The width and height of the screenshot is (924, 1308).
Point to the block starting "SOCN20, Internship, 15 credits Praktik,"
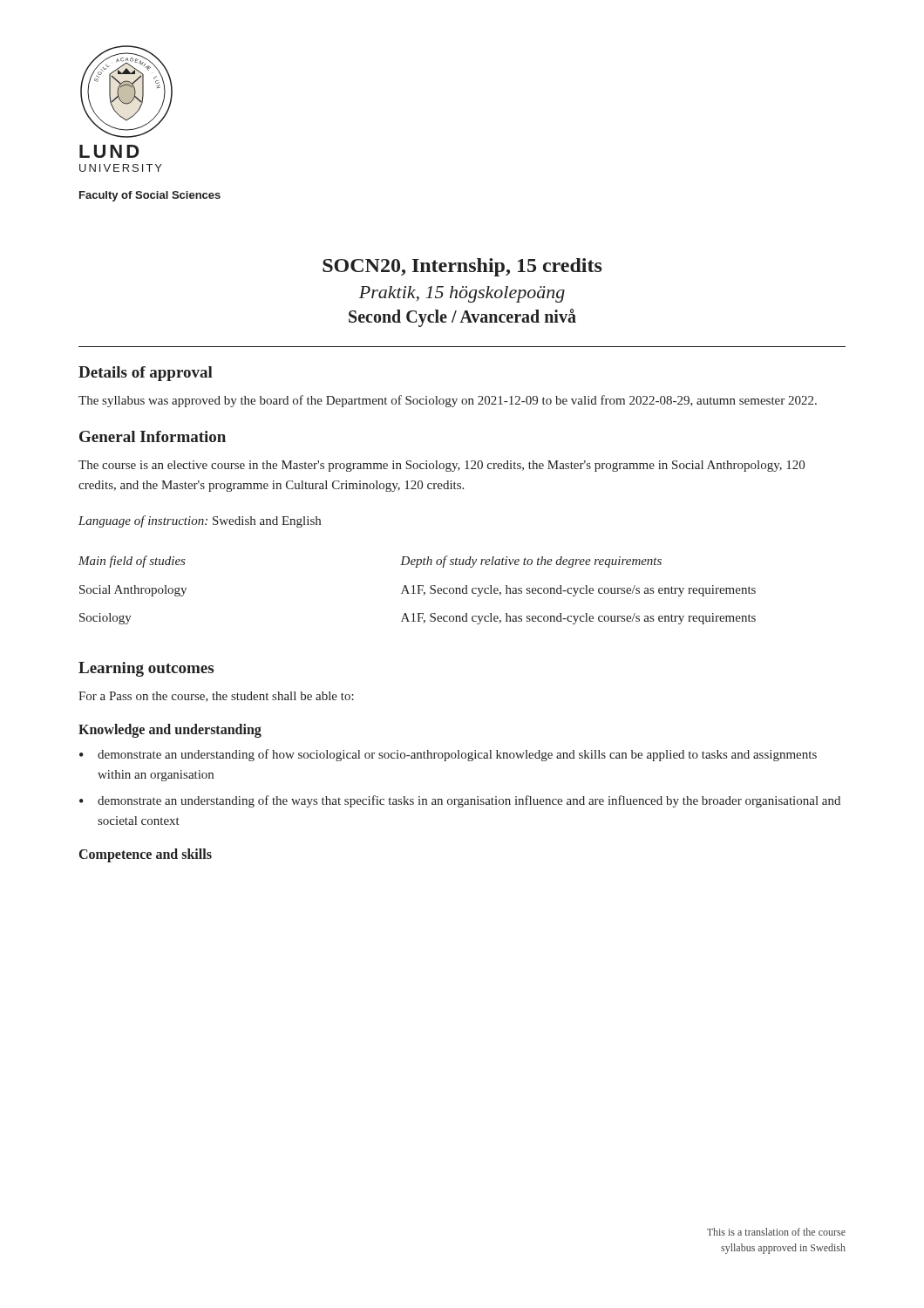coord(462,291)
